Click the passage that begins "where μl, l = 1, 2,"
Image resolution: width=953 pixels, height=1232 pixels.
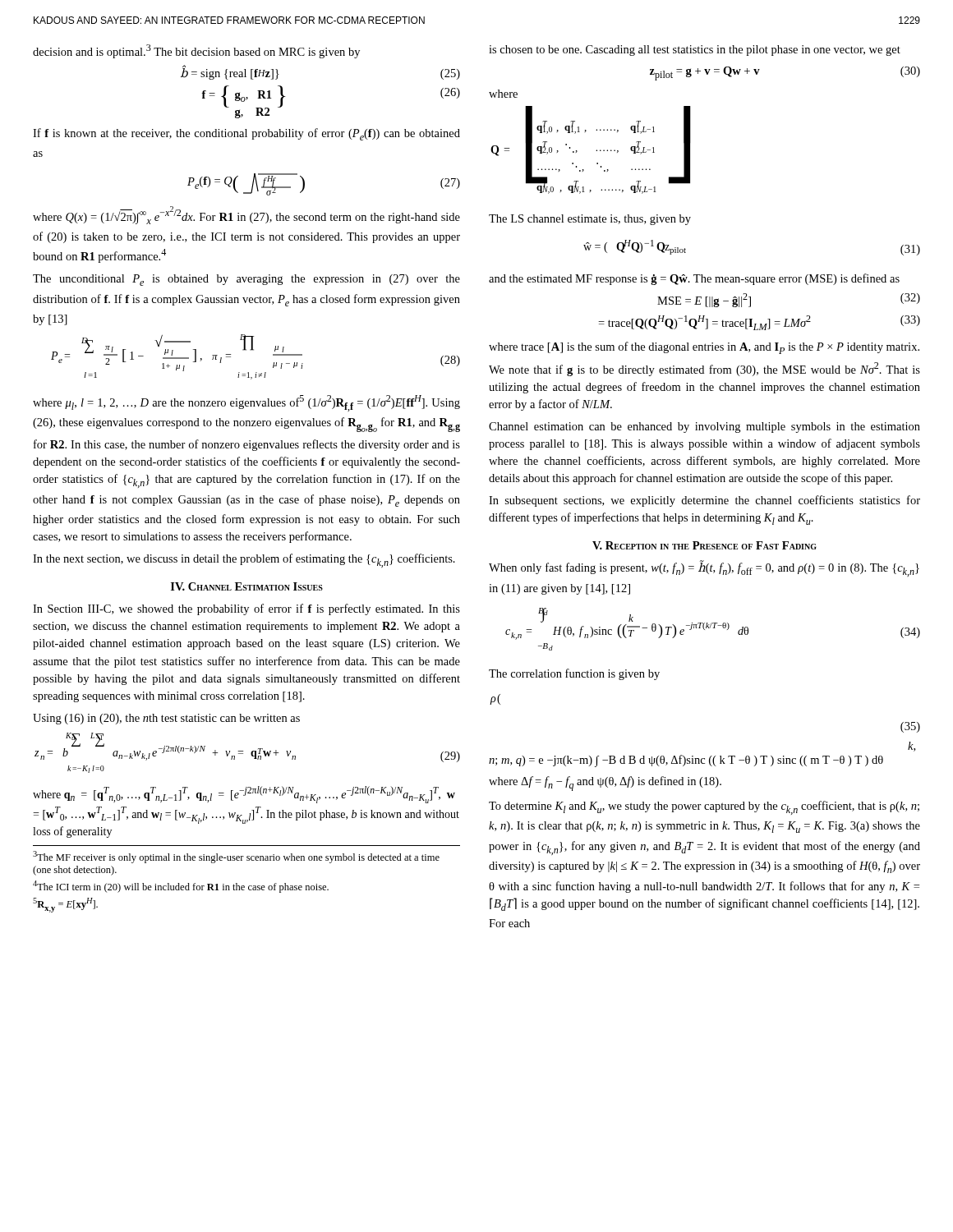(x=246, y=481)
